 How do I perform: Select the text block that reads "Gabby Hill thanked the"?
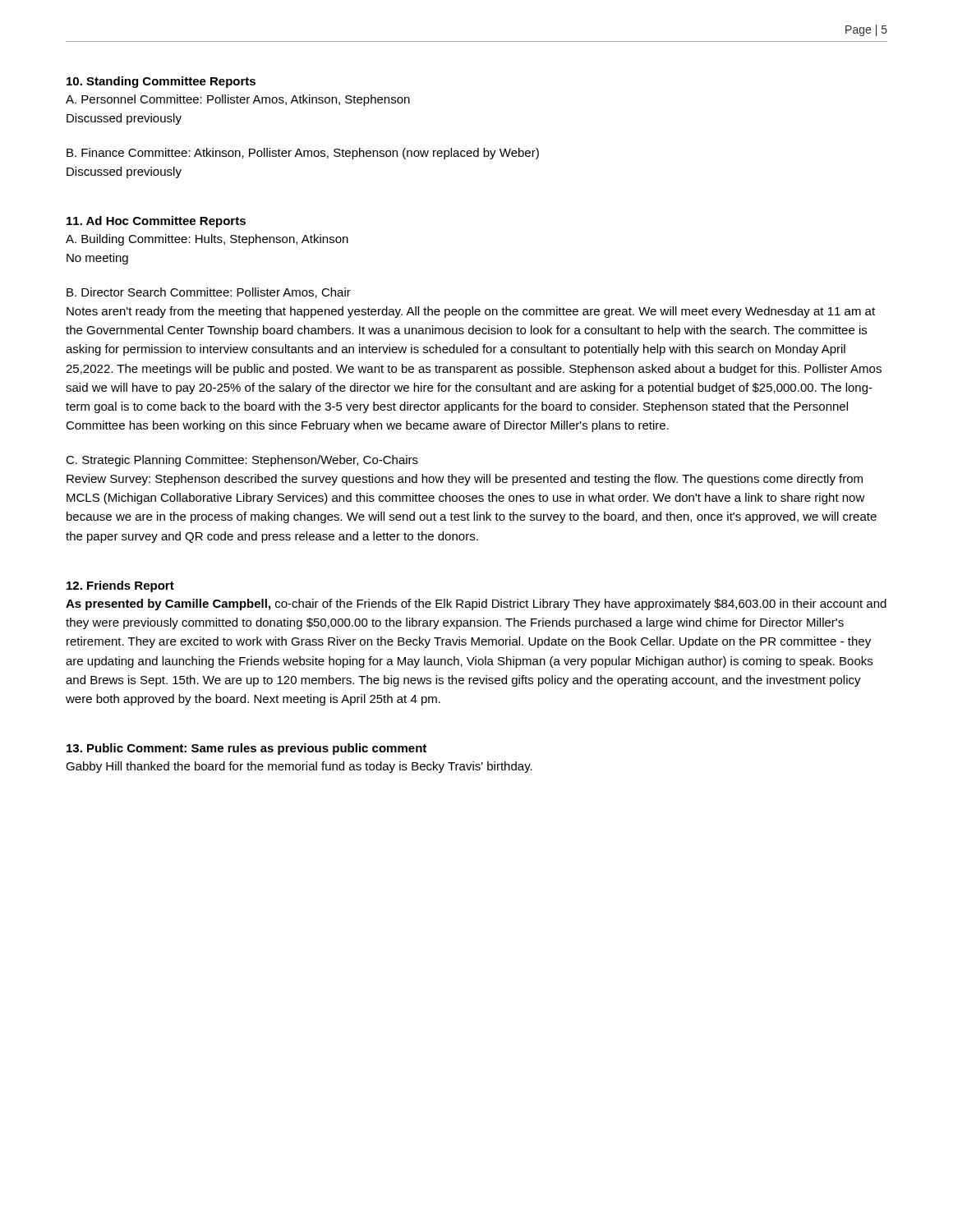(299, 766)
